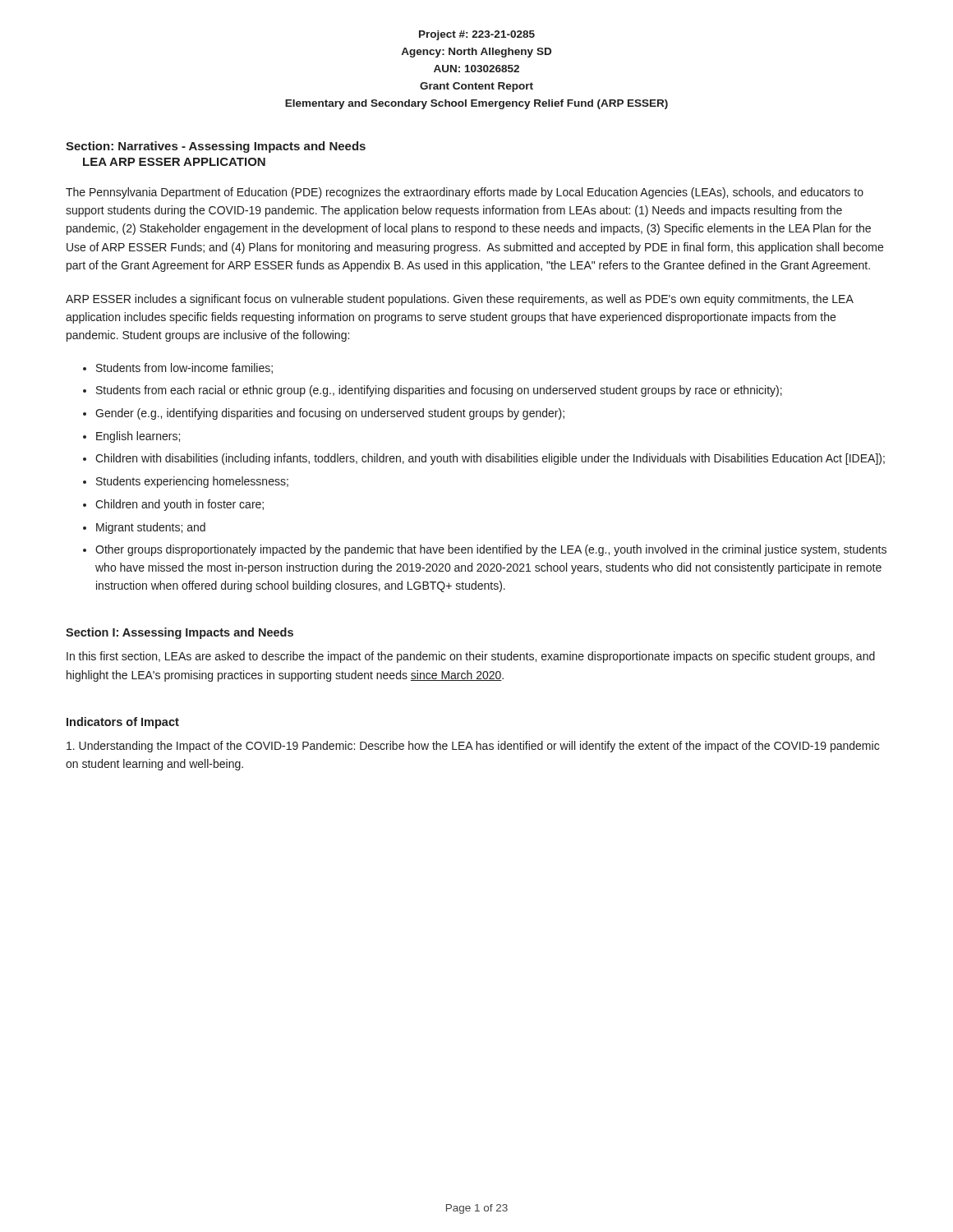Find the element starting "Students from each racial or ethnic group"

(439, 390)
